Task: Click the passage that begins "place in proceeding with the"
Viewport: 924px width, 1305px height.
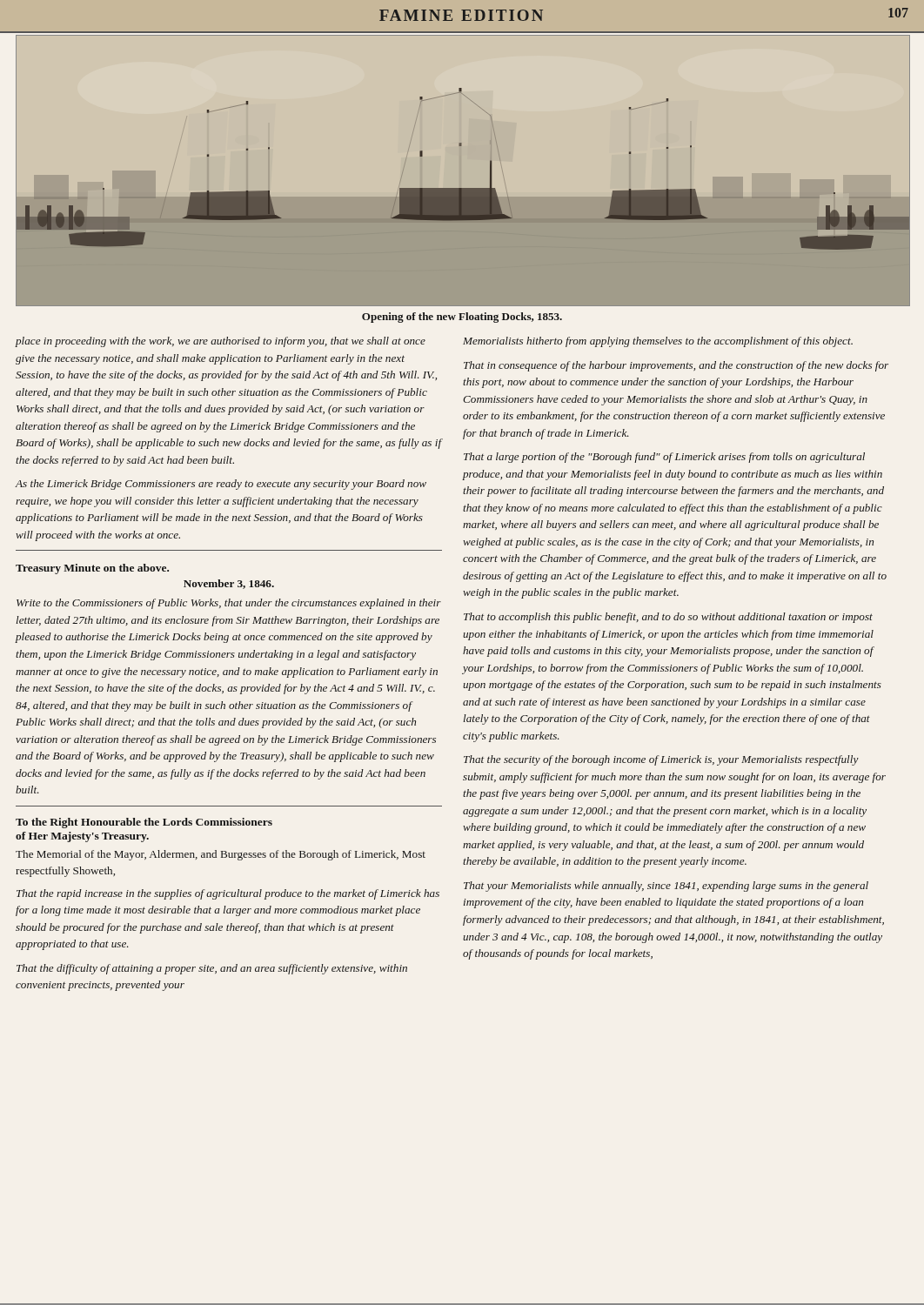Action: tap(228, 400)
